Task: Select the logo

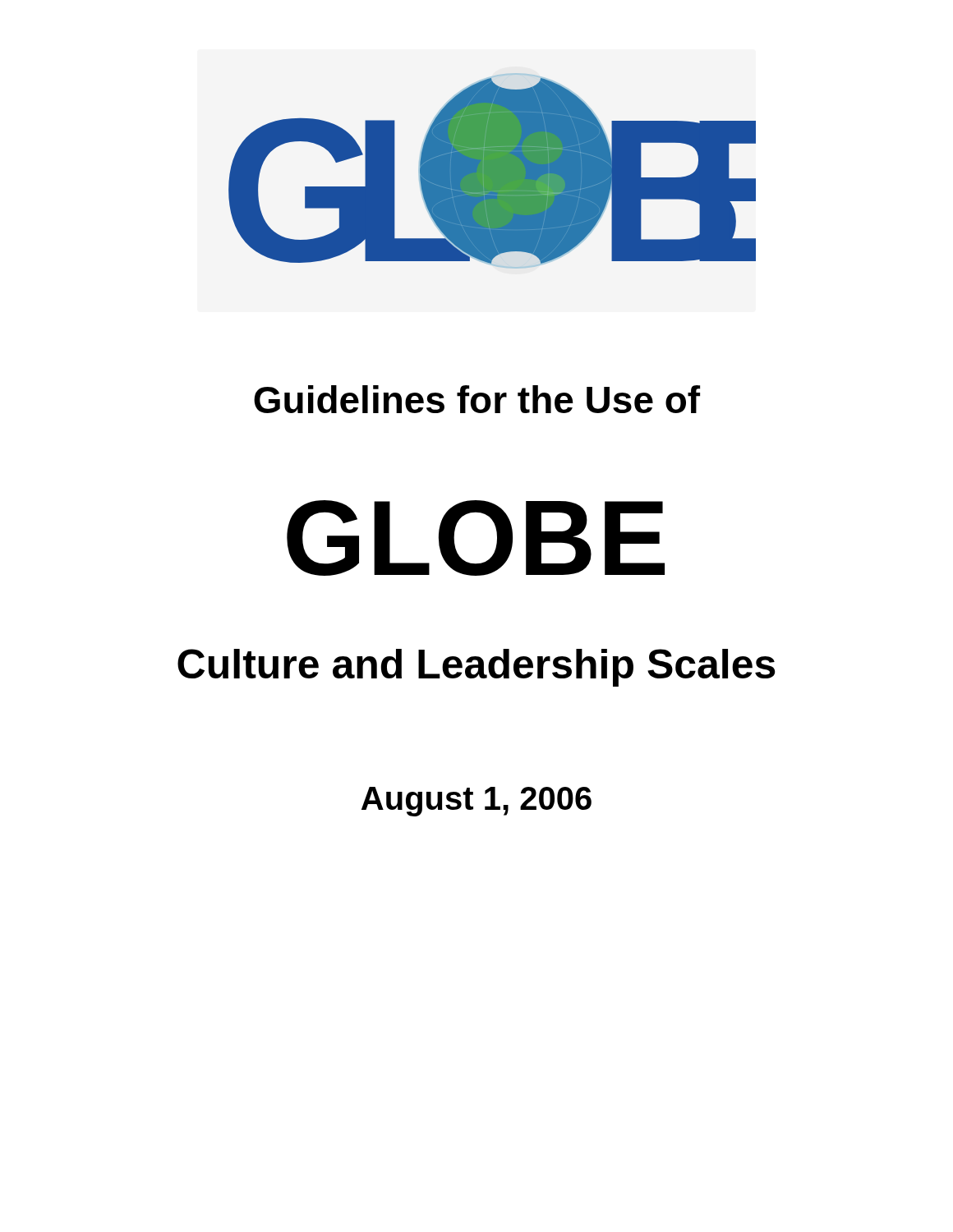Action: point(476,182)
